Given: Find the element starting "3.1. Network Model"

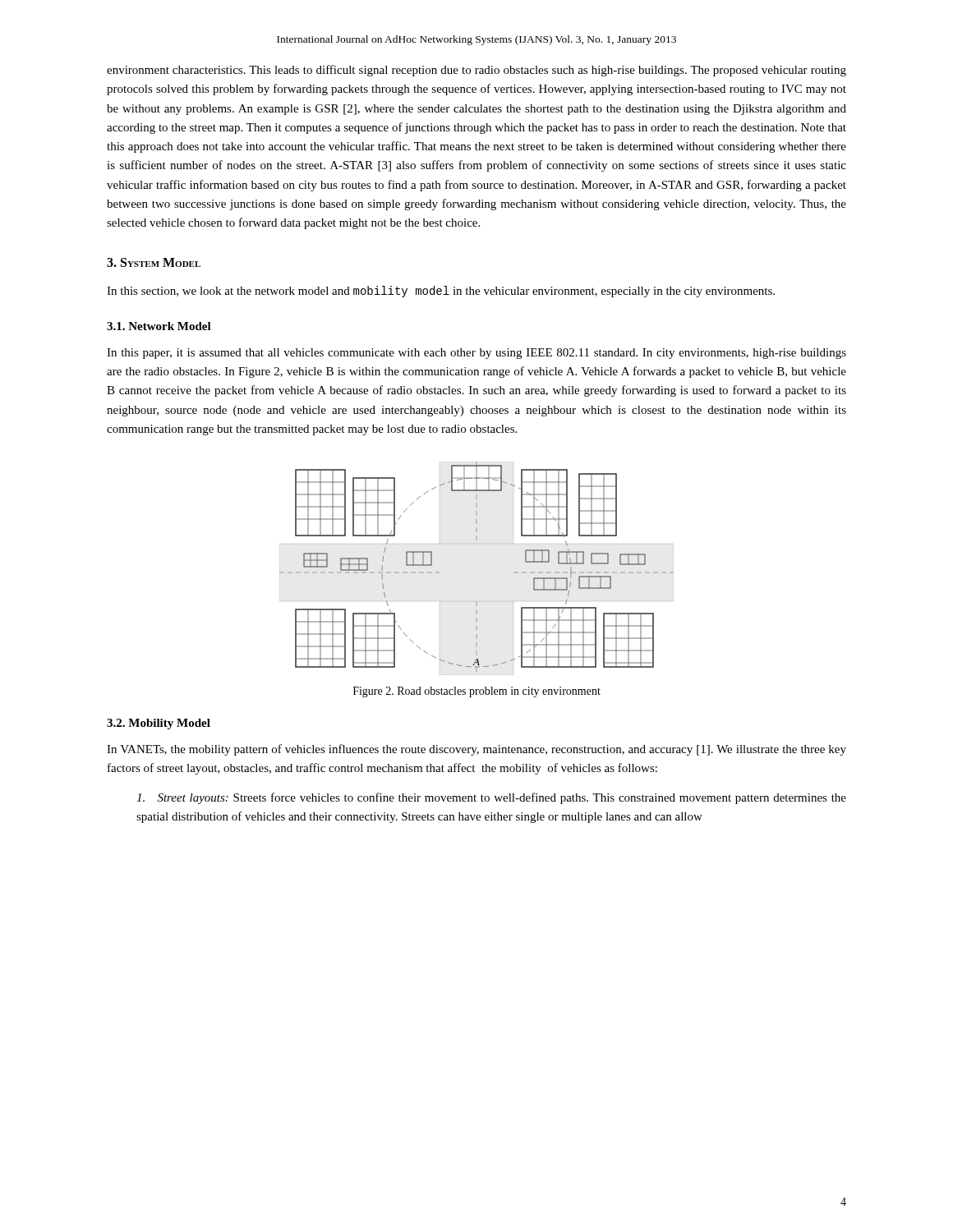Looking at the screenshot, I should 159,326.
